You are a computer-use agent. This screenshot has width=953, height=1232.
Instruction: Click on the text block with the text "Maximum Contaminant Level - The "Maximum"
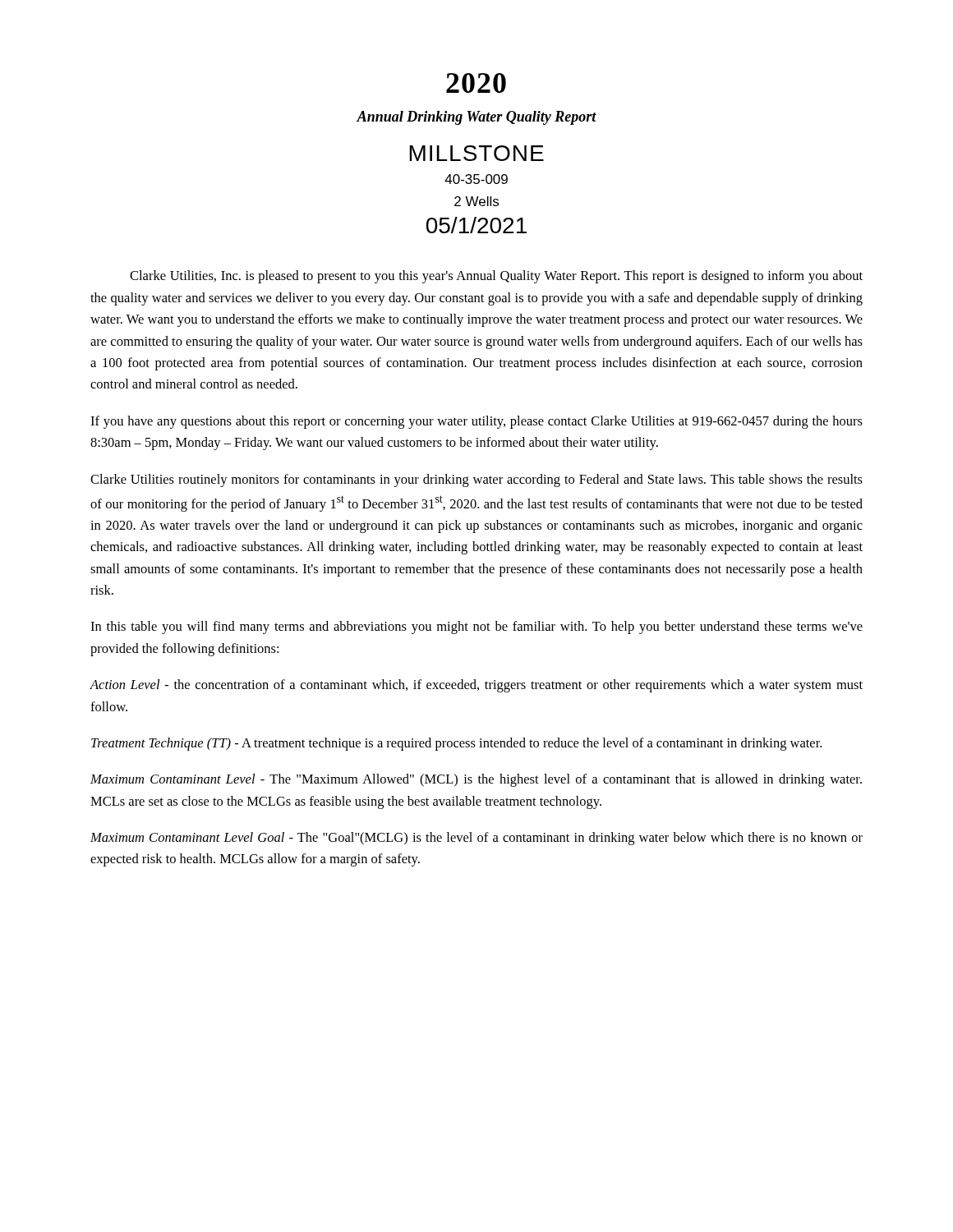coord(476,790)
